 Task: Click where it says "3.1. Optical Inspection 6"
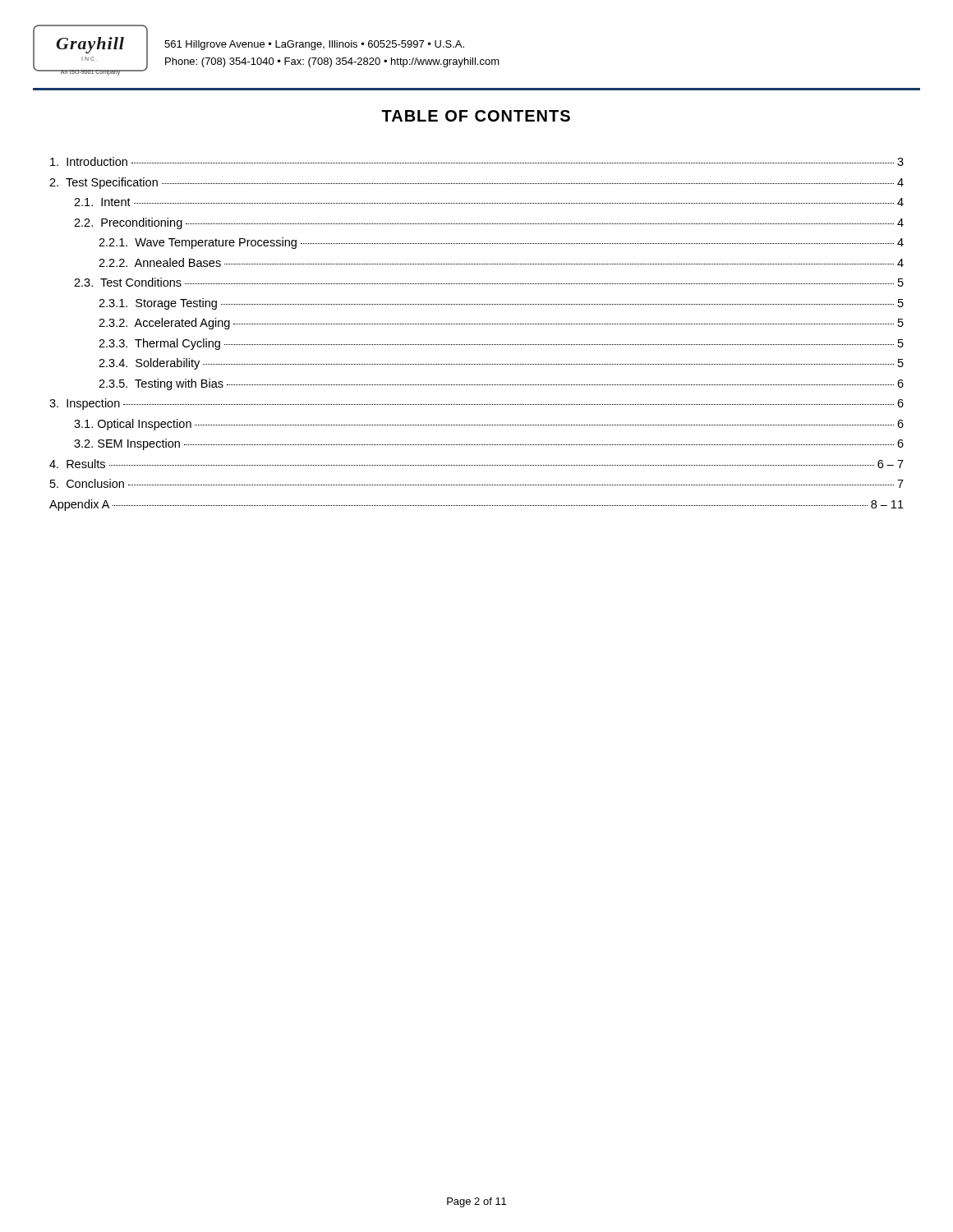coord(489,424)
